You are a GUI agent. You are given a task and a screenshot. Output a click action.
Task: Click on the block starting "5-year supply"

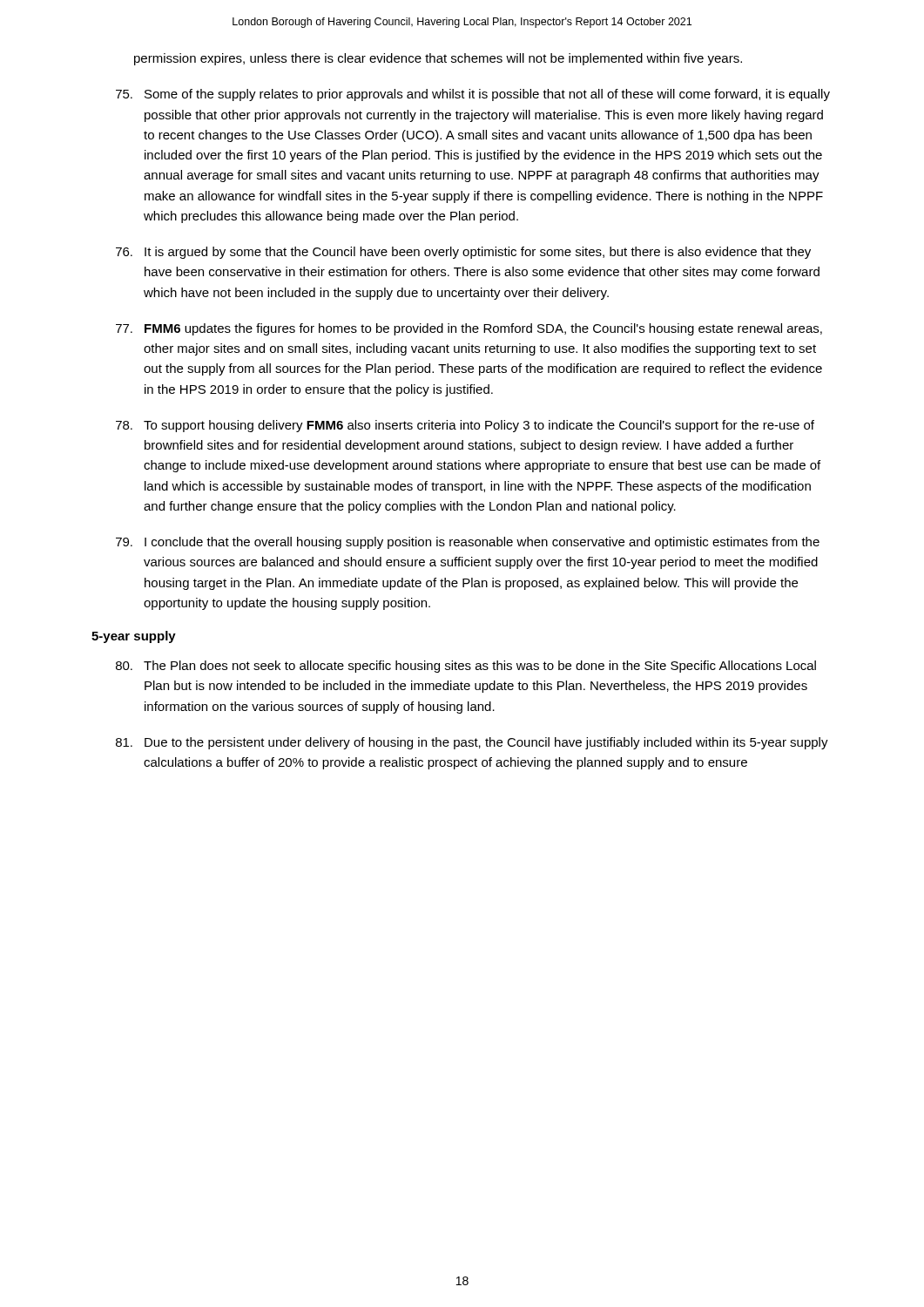point(134,636)
